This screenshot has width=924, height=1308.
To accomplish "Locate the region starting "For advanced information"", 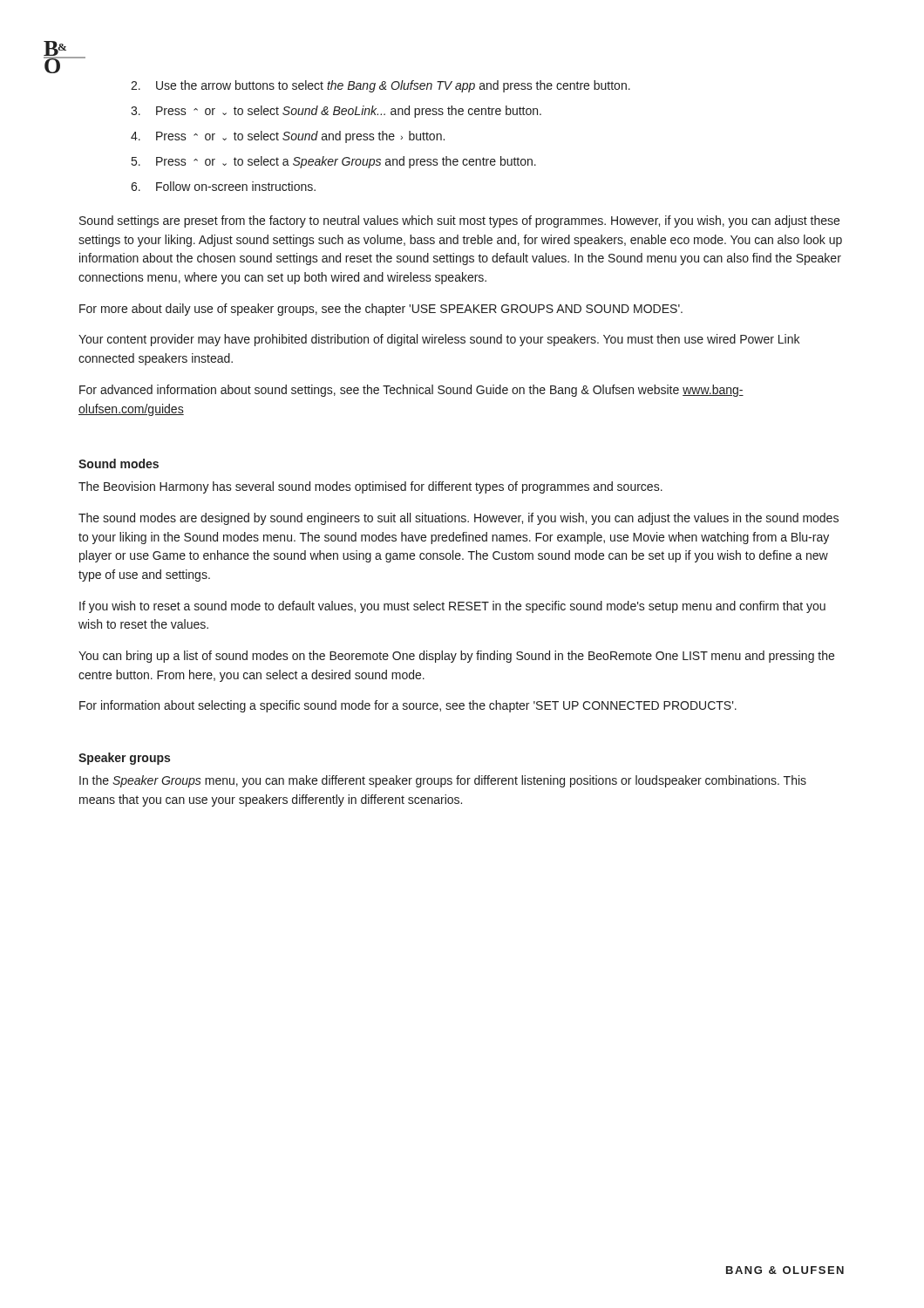I will tap(411, 399).
